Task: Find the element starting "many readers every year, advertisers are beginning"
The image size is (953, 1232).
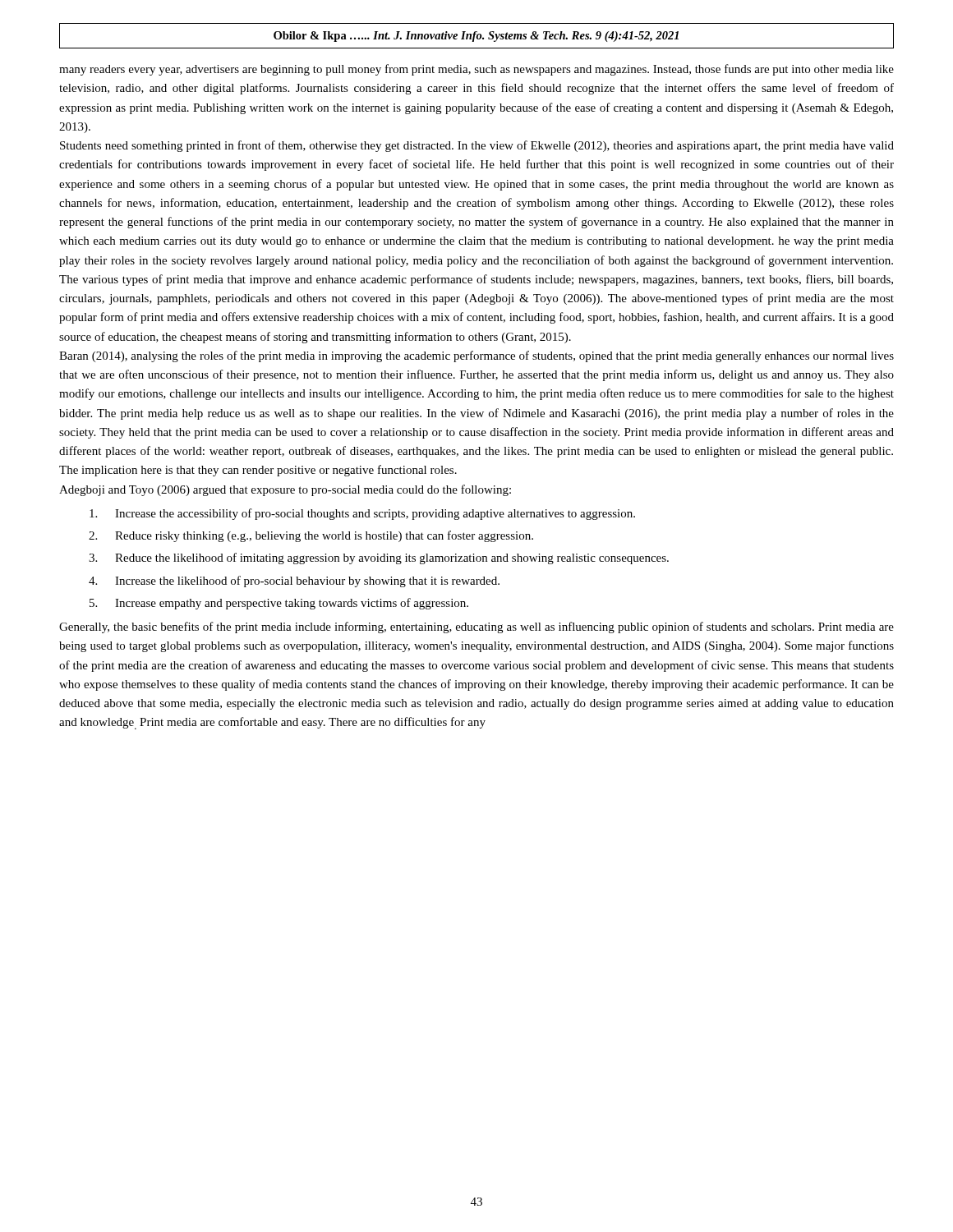Action: 476,280
